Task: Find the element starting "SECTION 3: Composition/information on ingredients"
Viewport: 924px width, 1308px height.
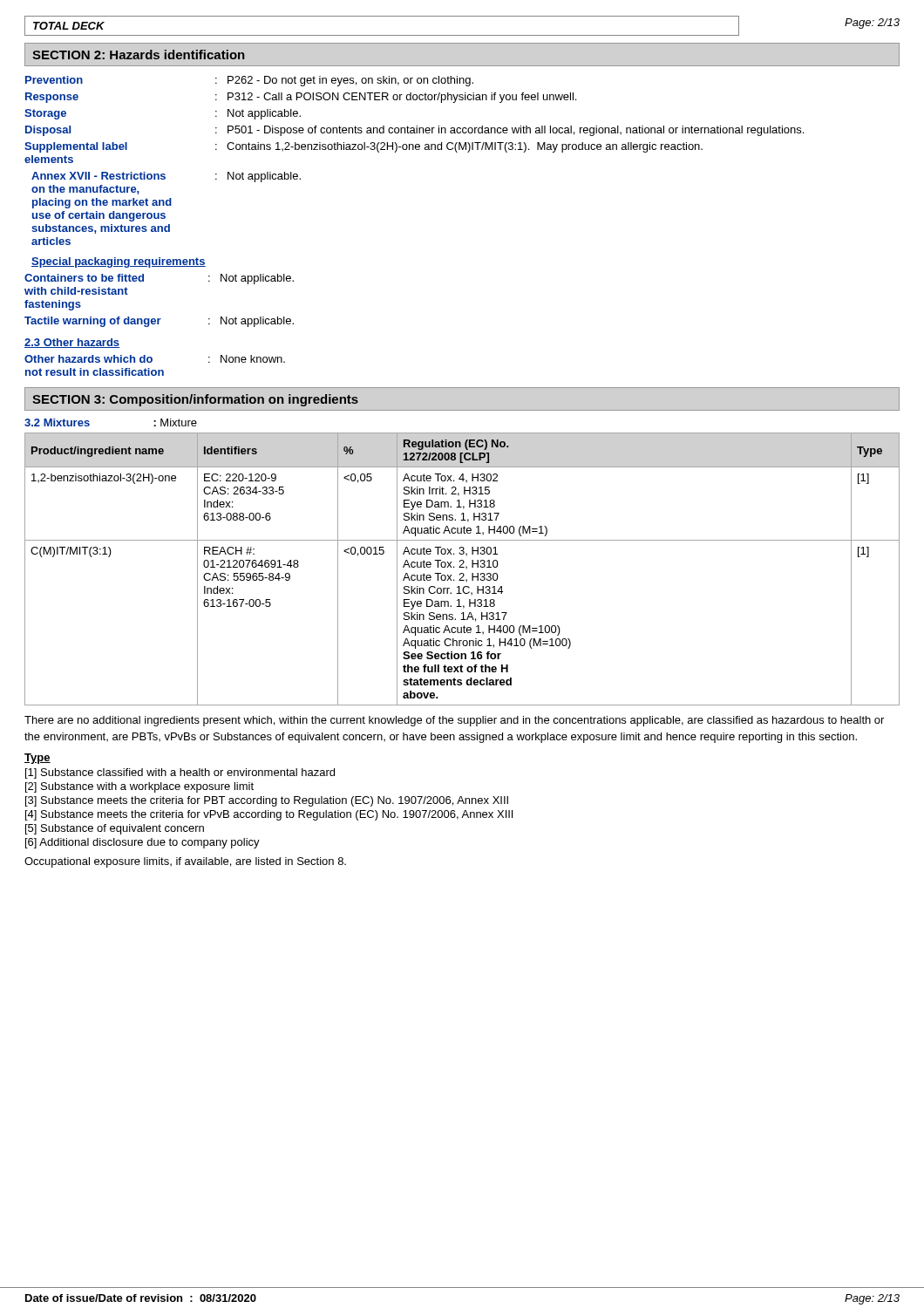Action: (195, 399)
